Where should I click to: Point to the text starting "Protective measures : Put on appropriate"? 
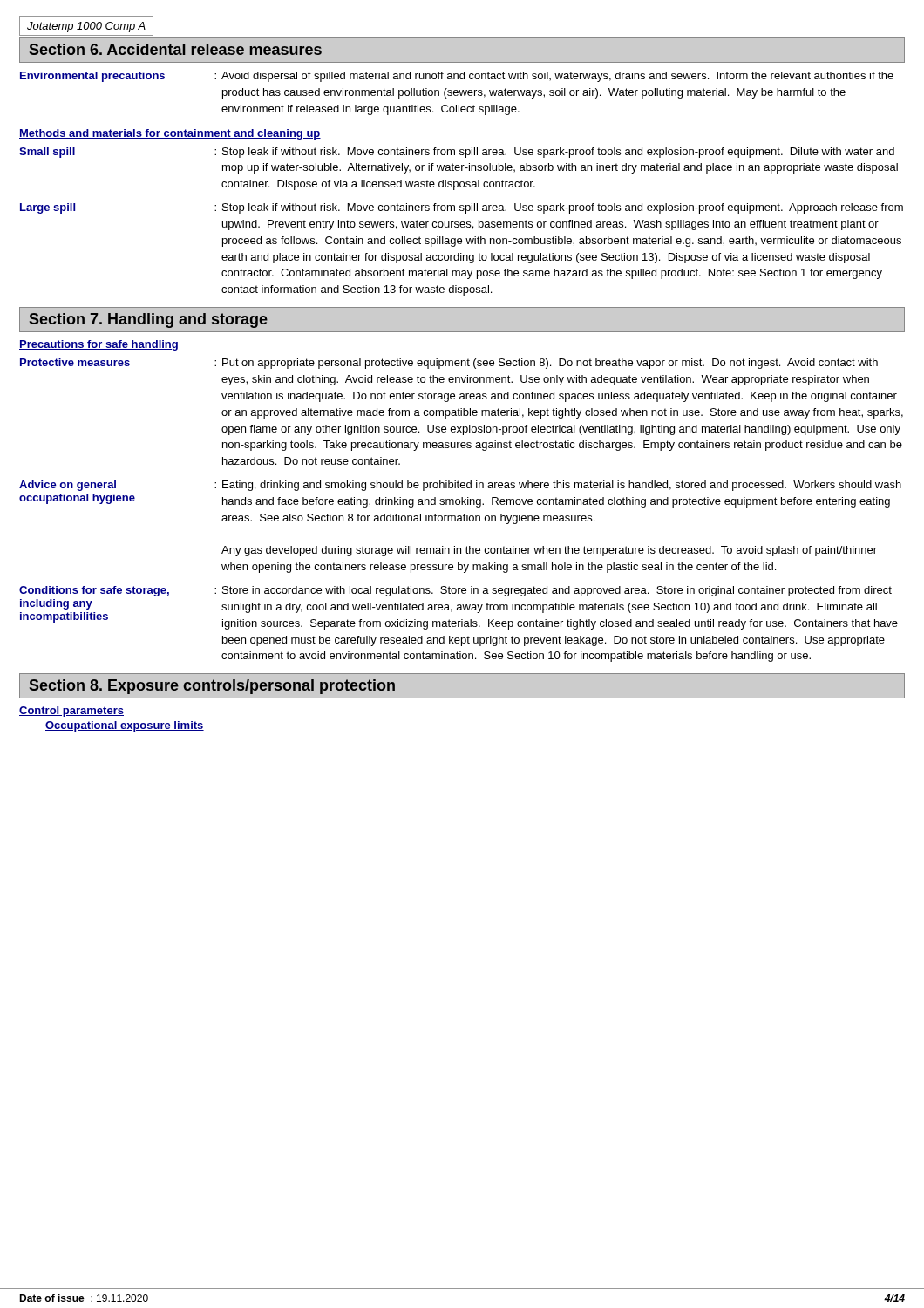[x=462, y=413]
